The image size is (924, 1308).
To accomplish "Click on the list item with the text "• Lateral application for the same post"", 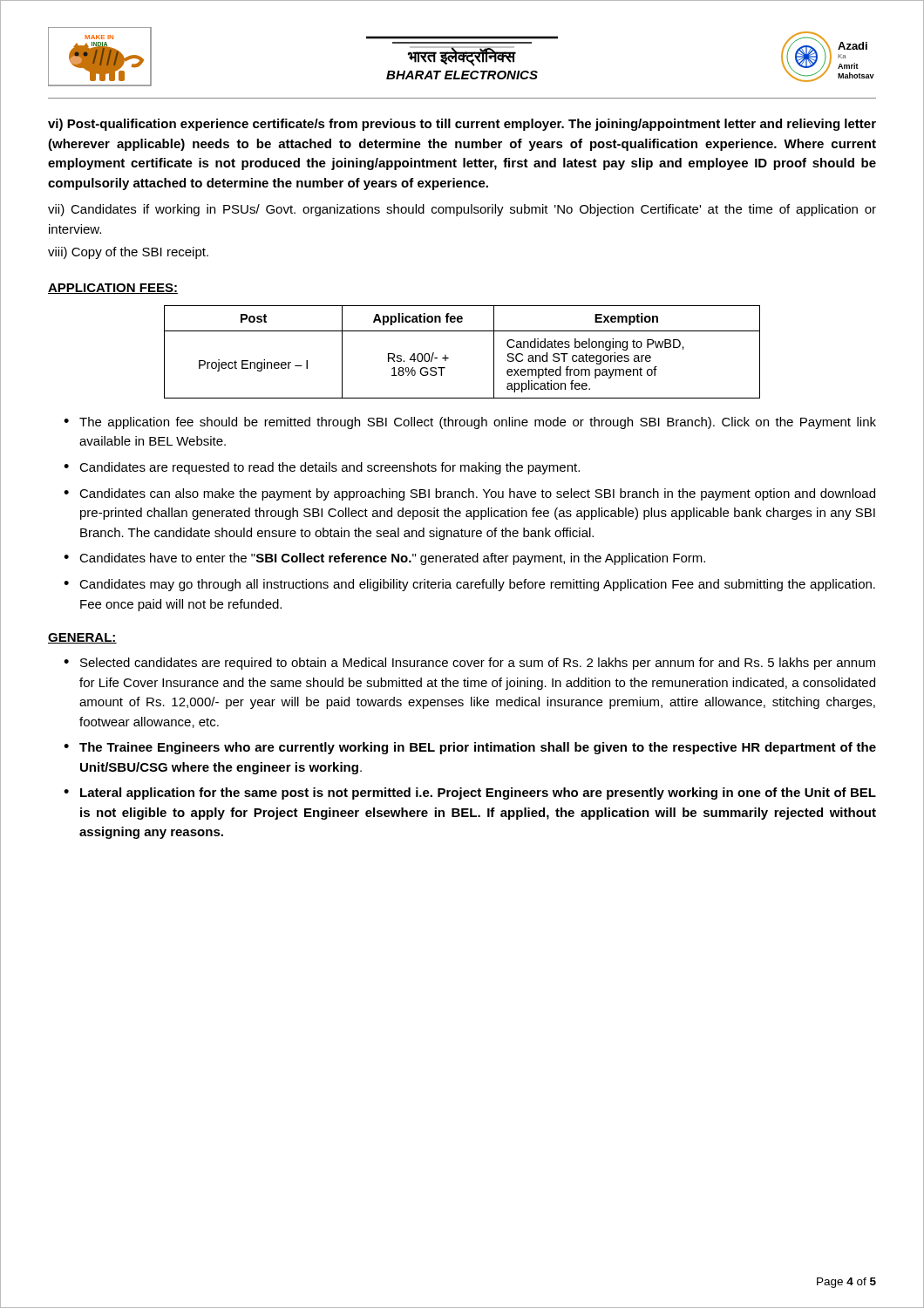I will (x=470, y=813).
